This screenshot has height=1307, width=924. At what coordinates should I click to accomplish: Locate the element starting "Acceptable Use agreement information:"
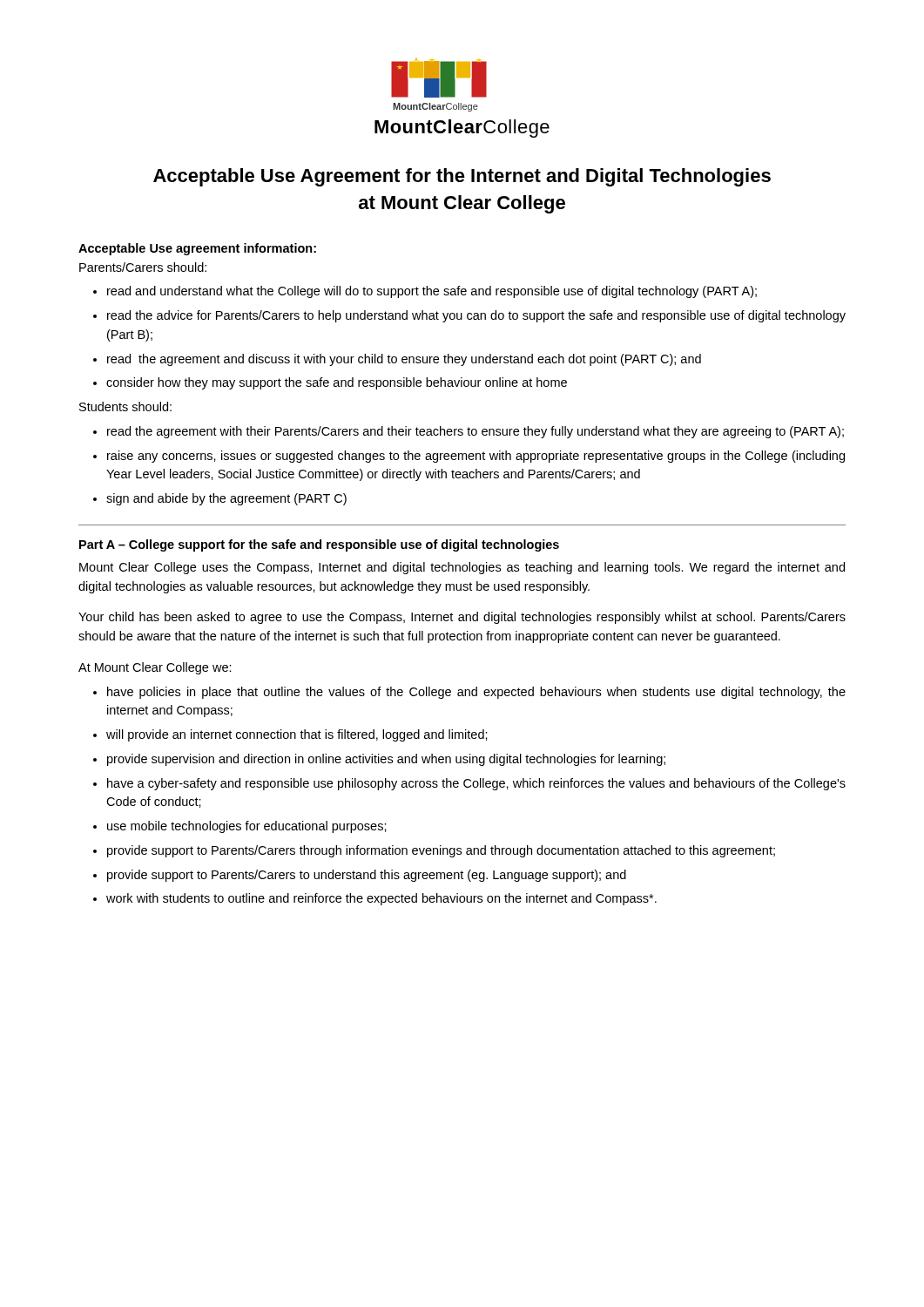tap(198, 248)
